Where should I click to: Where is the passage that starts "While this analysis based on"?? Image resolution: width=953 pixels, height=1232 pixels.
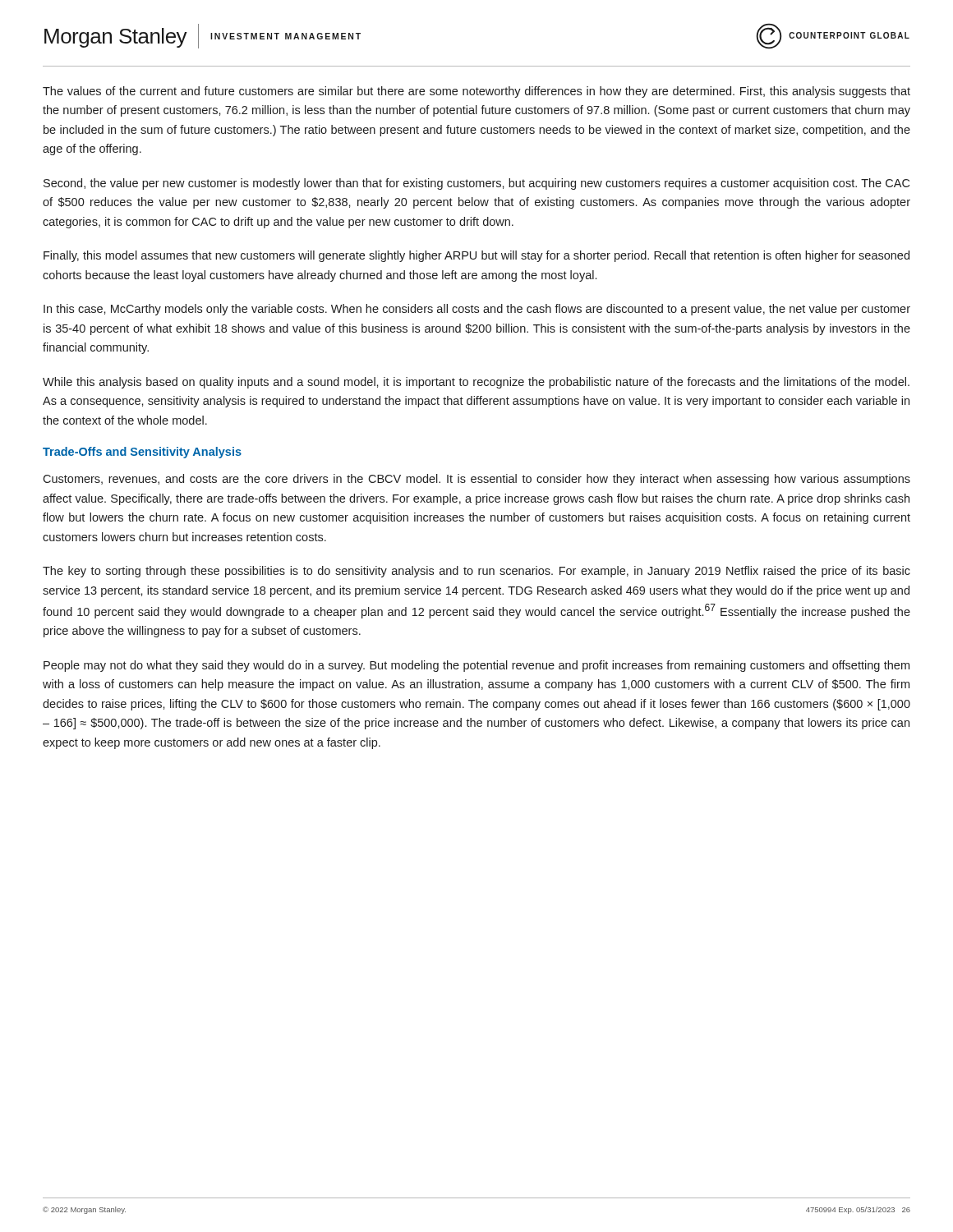[476, 401]
